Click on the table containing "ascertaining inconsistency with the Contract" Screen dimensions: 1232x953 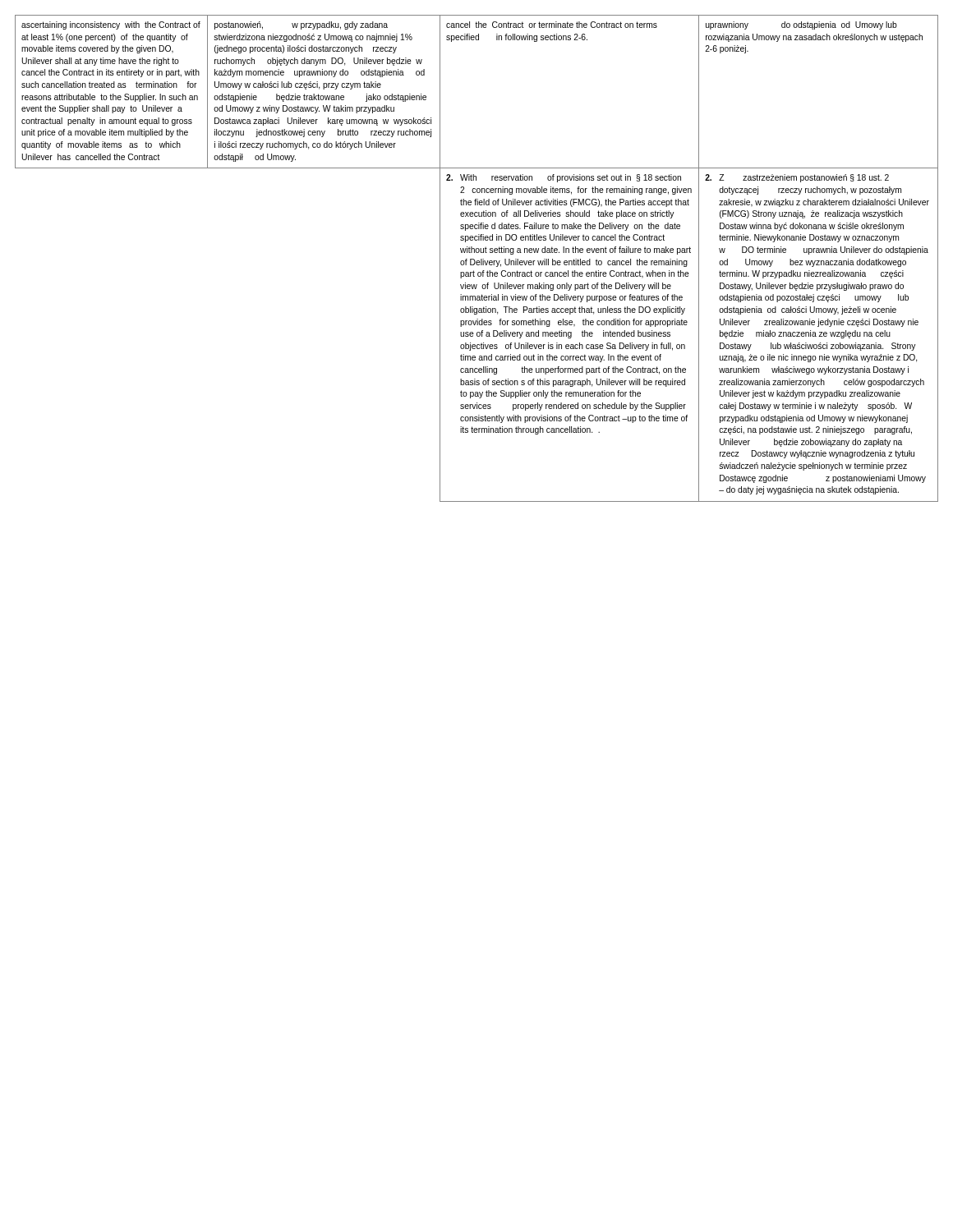coord(476,258)
